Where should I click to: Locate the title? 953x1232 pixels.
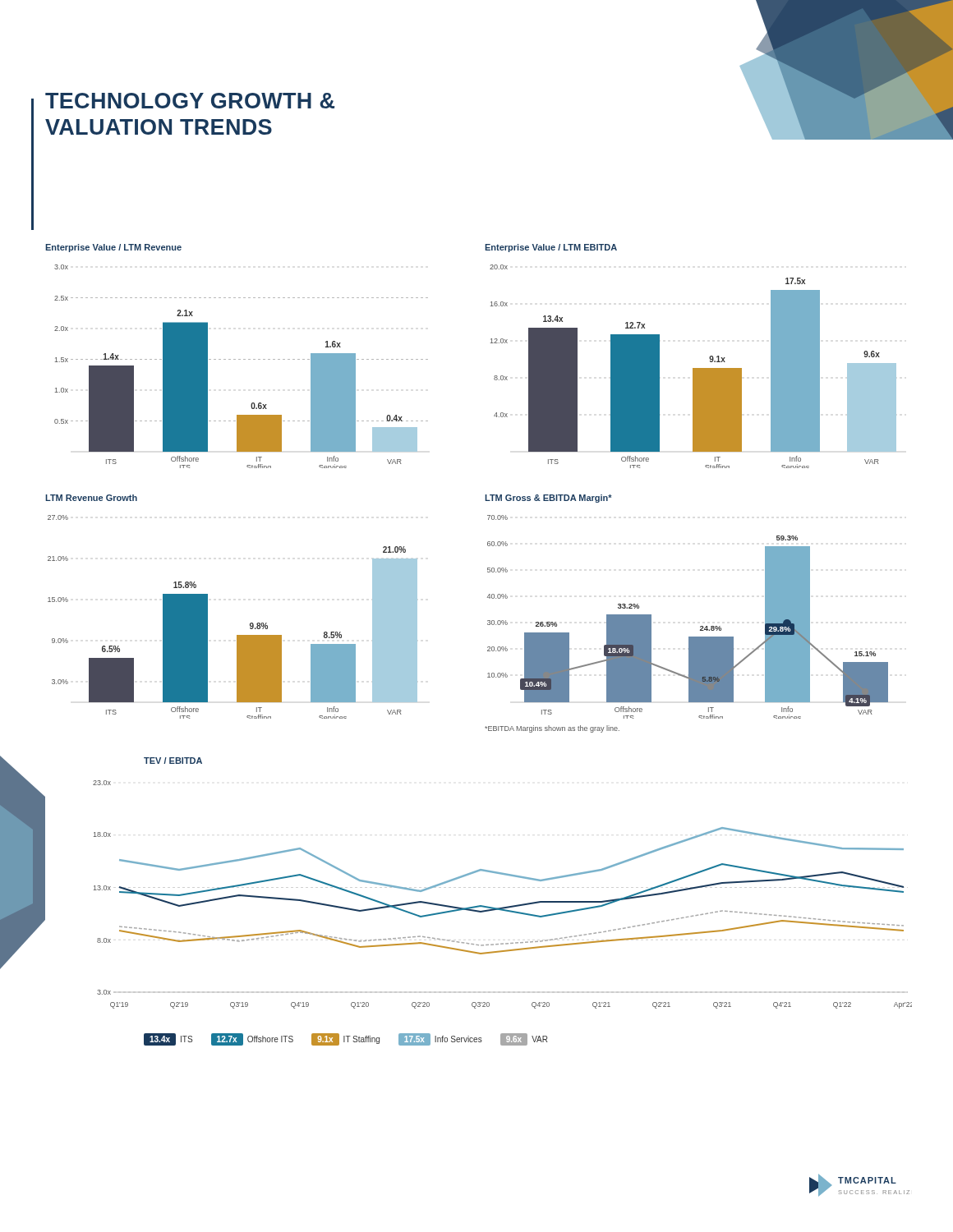pos(190,115)
